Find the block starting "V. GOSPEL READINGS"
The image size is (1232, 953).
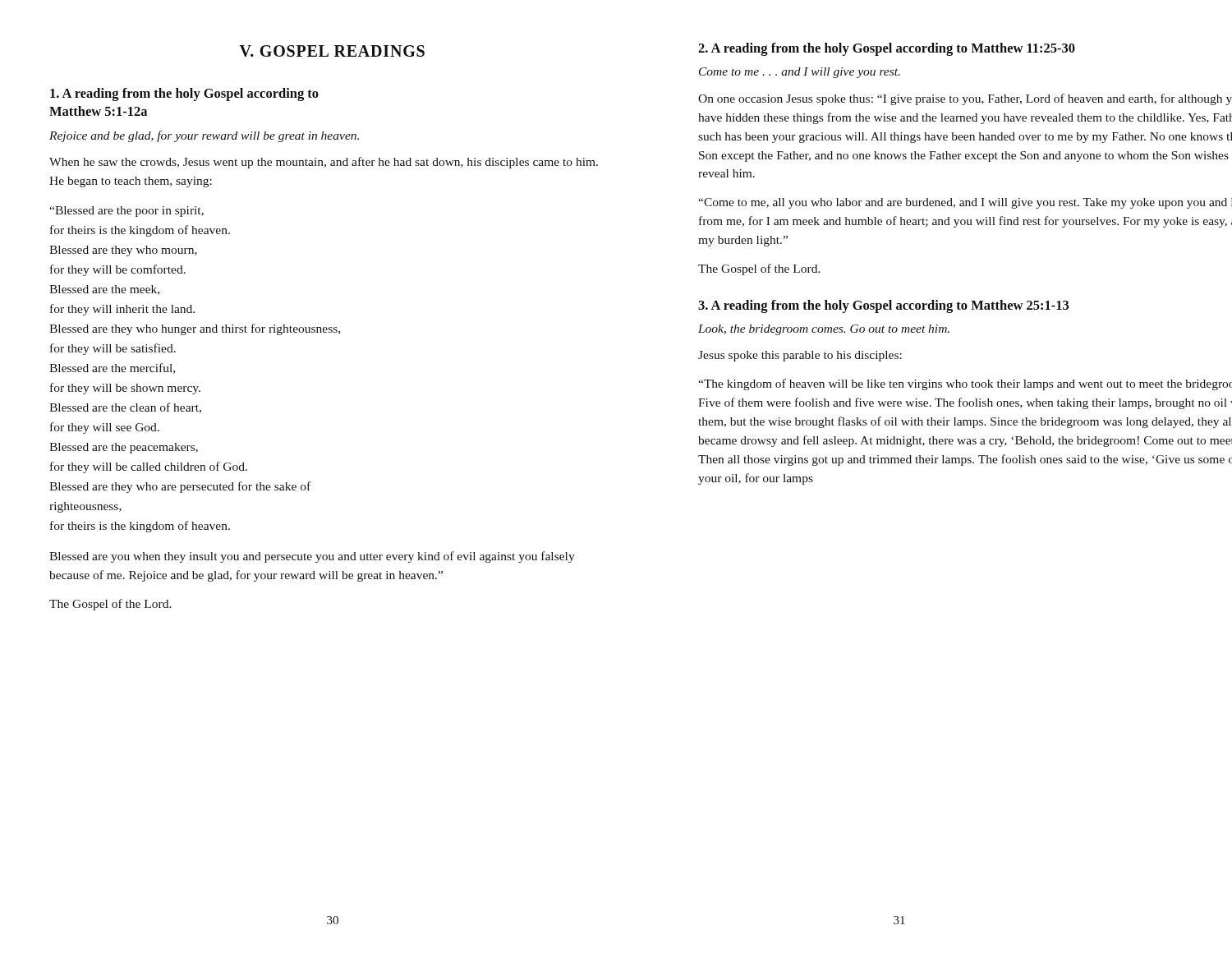click(x=333, y=51)
